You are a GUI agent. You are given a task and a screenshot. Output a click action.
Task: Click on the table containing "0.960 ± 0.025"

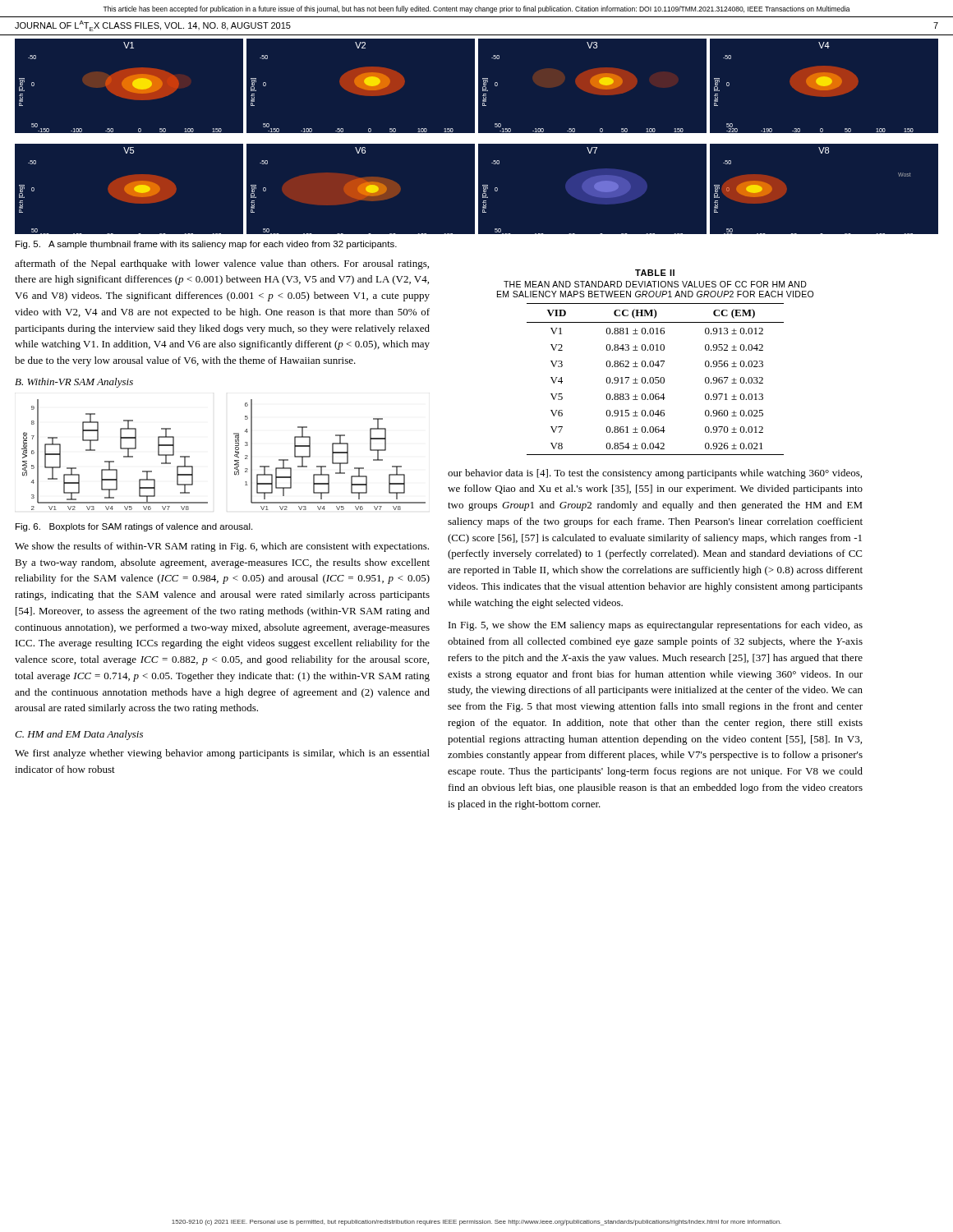(x=655, y=361)
